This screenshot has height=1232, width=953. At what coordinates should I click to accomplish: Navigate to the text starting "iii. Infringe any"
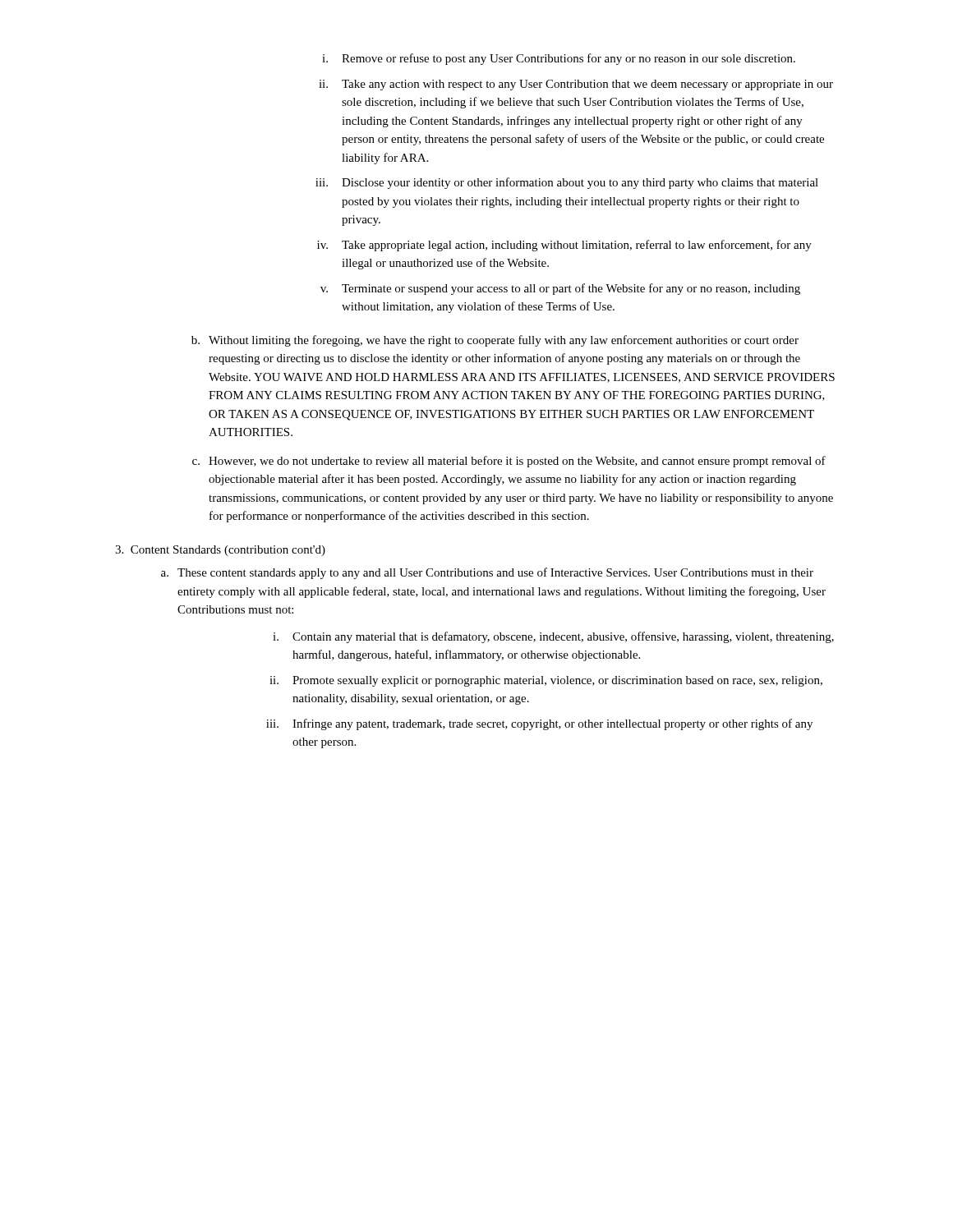542,733
